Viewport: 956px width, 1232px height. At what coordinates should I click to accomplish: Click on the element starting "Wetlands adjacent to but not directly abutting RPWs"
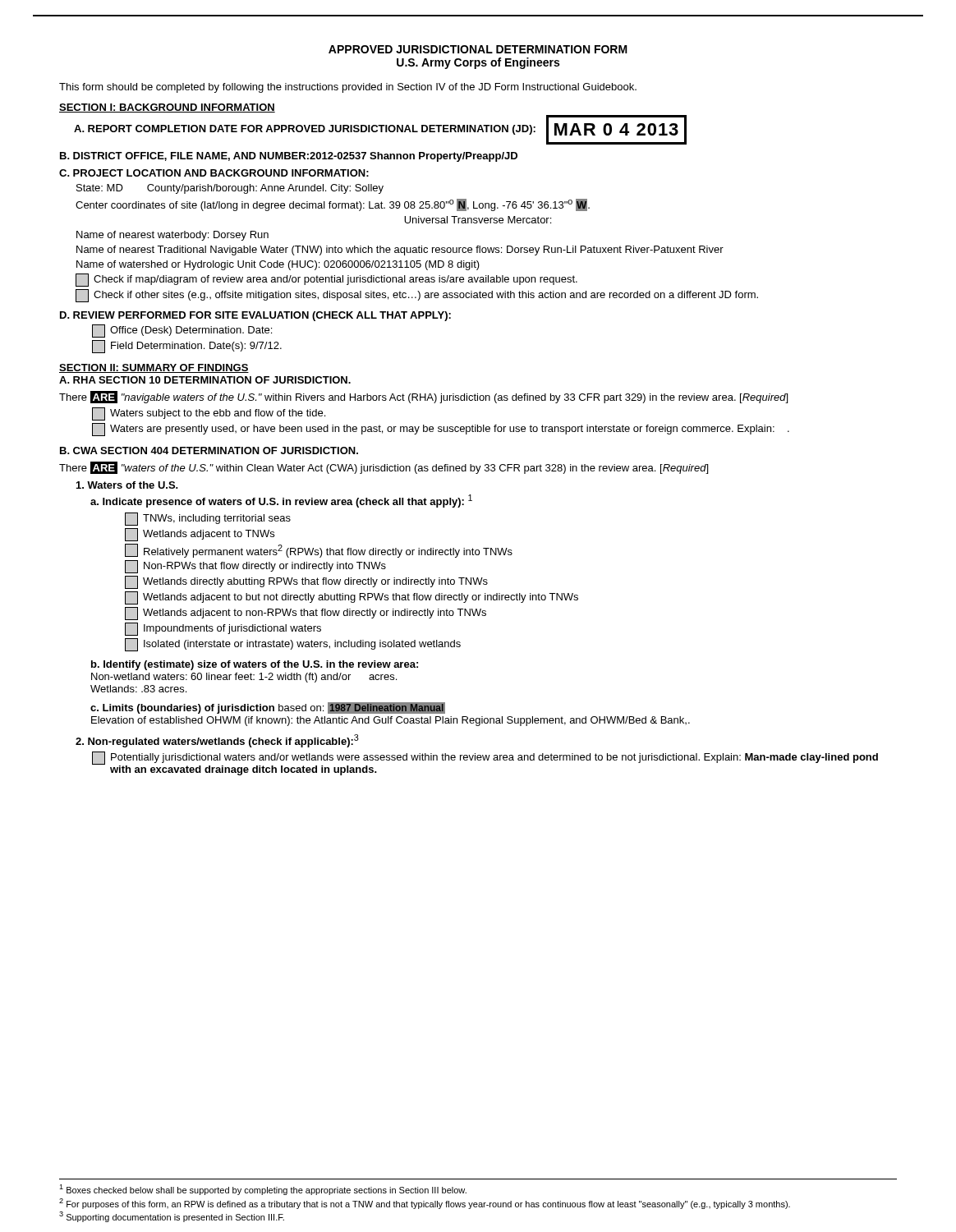pos(511,598)
